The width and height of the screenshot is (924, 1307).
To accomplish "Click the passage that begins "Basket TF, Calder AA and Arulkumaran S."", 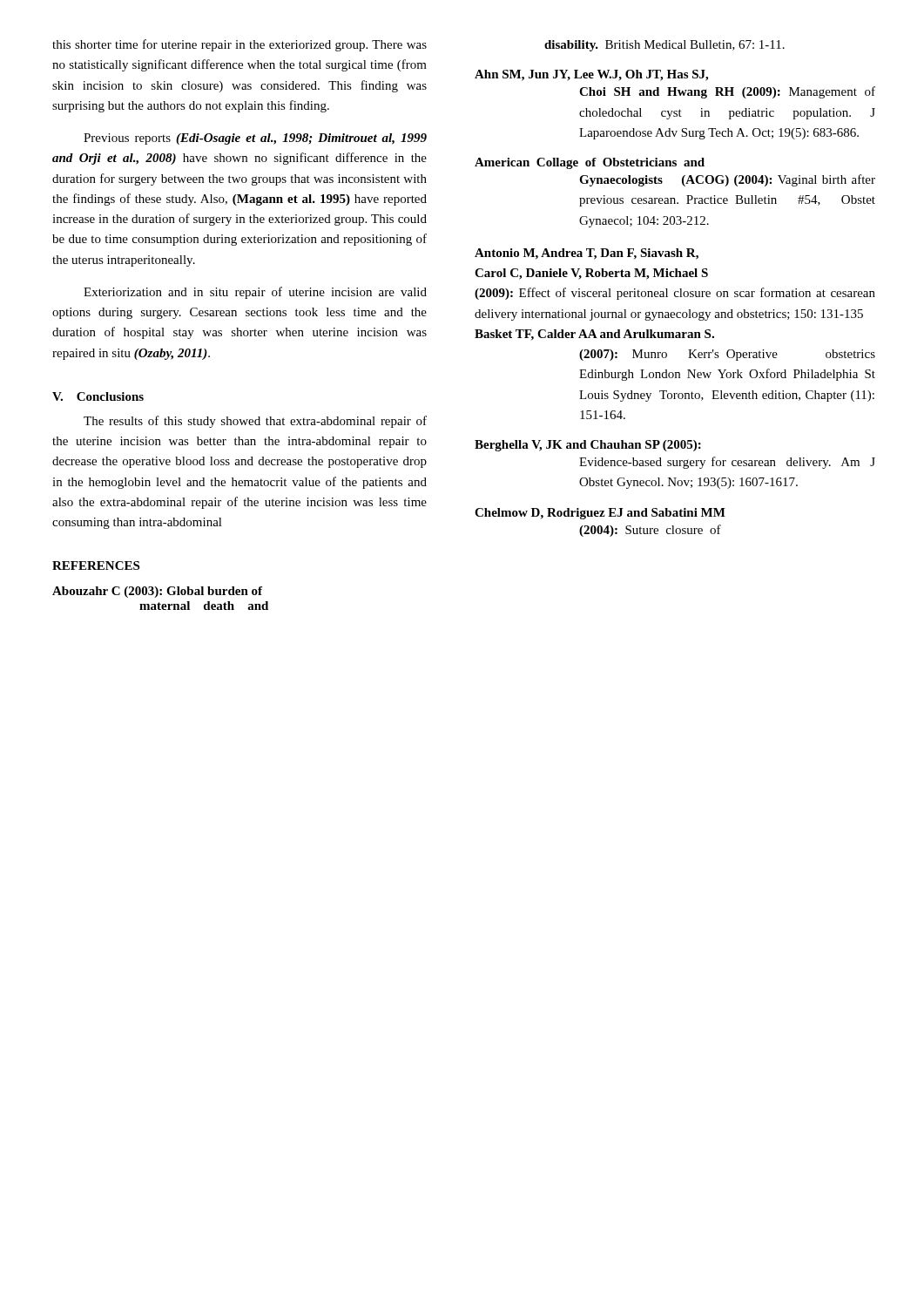I will (x=675, y=376).
